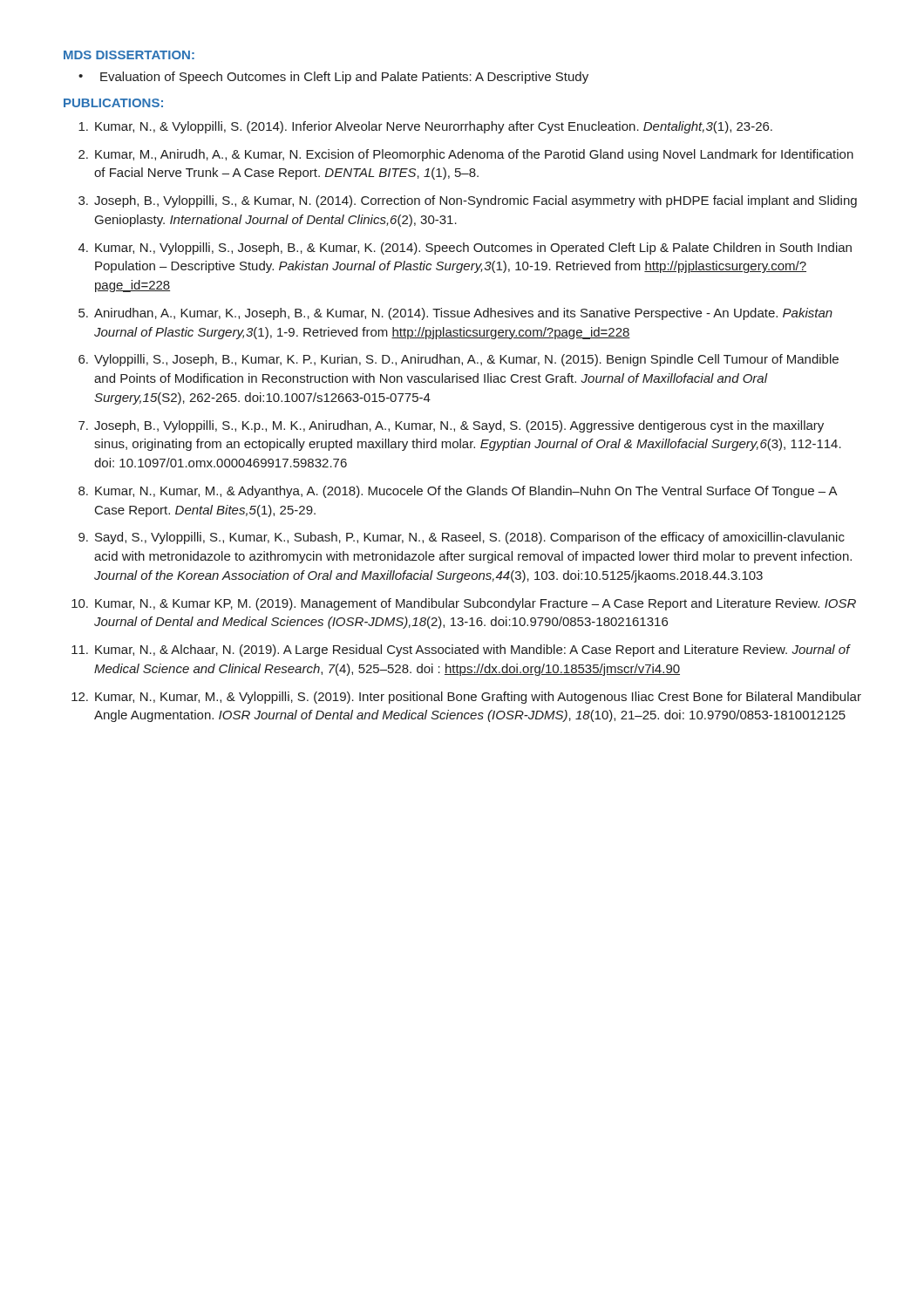The width and height of the screenshot is (924, 1308).
Task: Find the block starting "7. Joseph, B., Vyloppilli, S., K.p.,"
Action: 462,444
